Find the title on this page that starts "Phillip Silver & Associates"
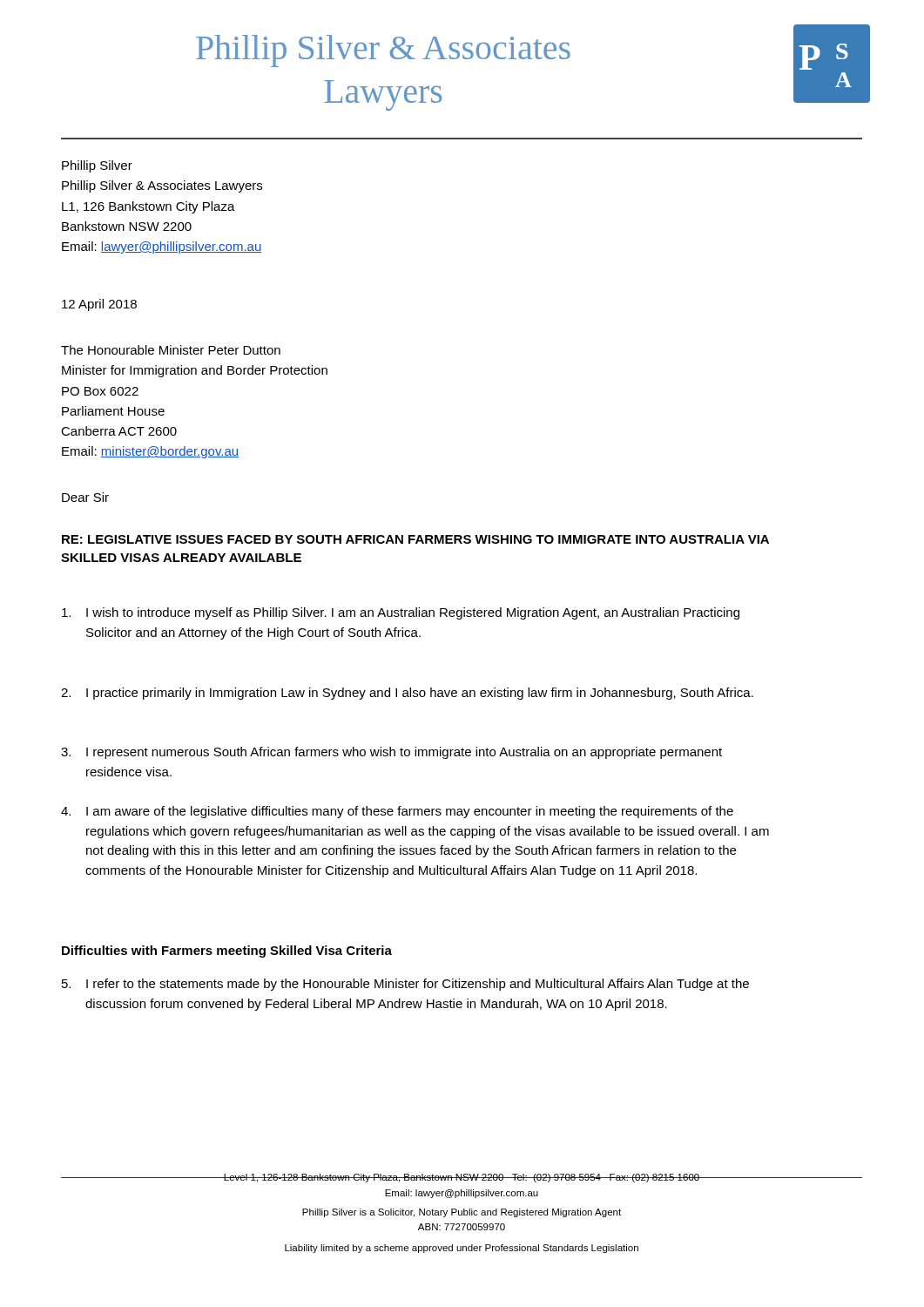Viewport: 924px width, 1307px height. [383, 70]
